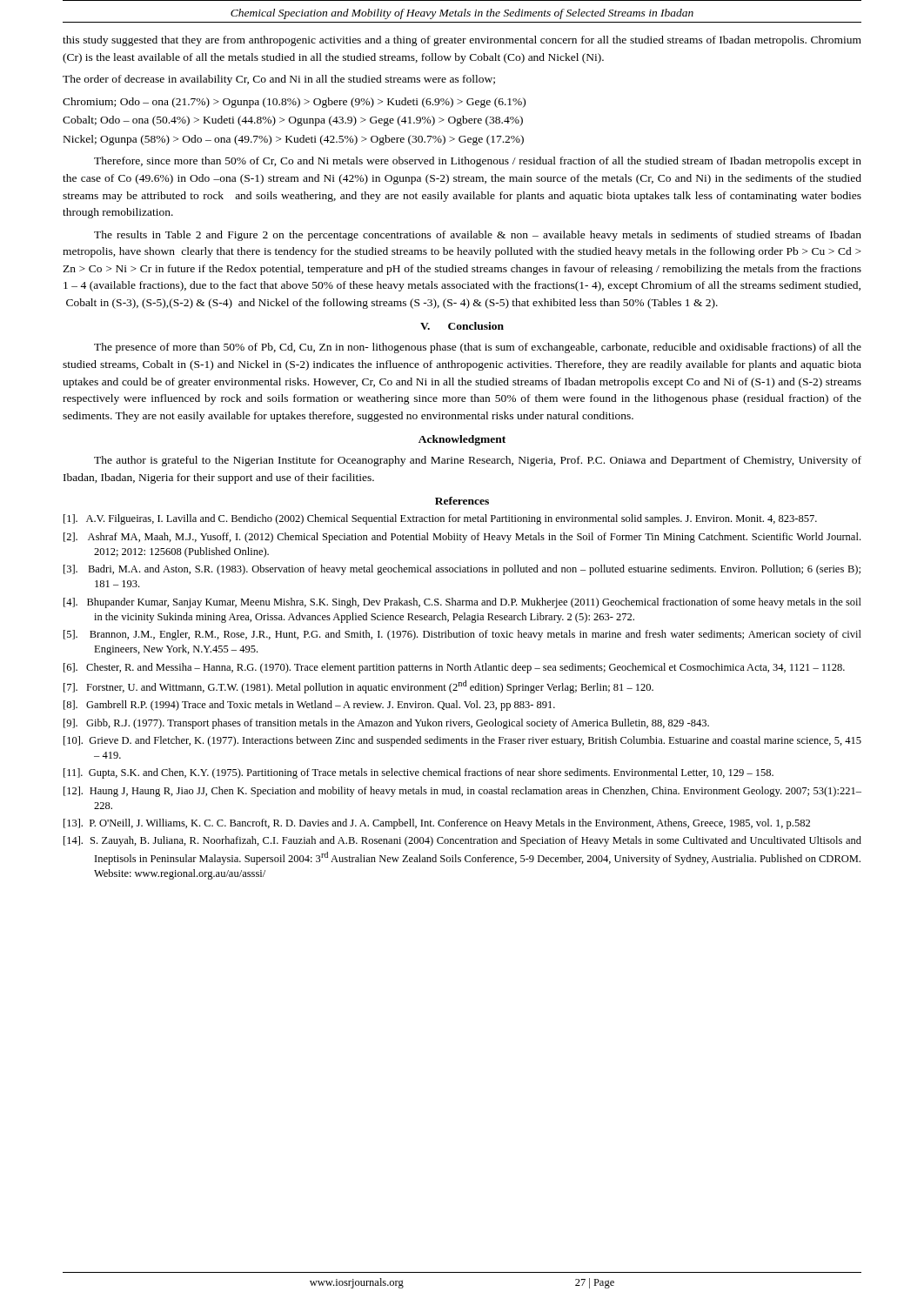Viewport: 924px width, 1305px height.
Task: Find the region starting "[9]. Gibb, R.J. (1977). Transport phases of transition"
Action: [386, 723]
